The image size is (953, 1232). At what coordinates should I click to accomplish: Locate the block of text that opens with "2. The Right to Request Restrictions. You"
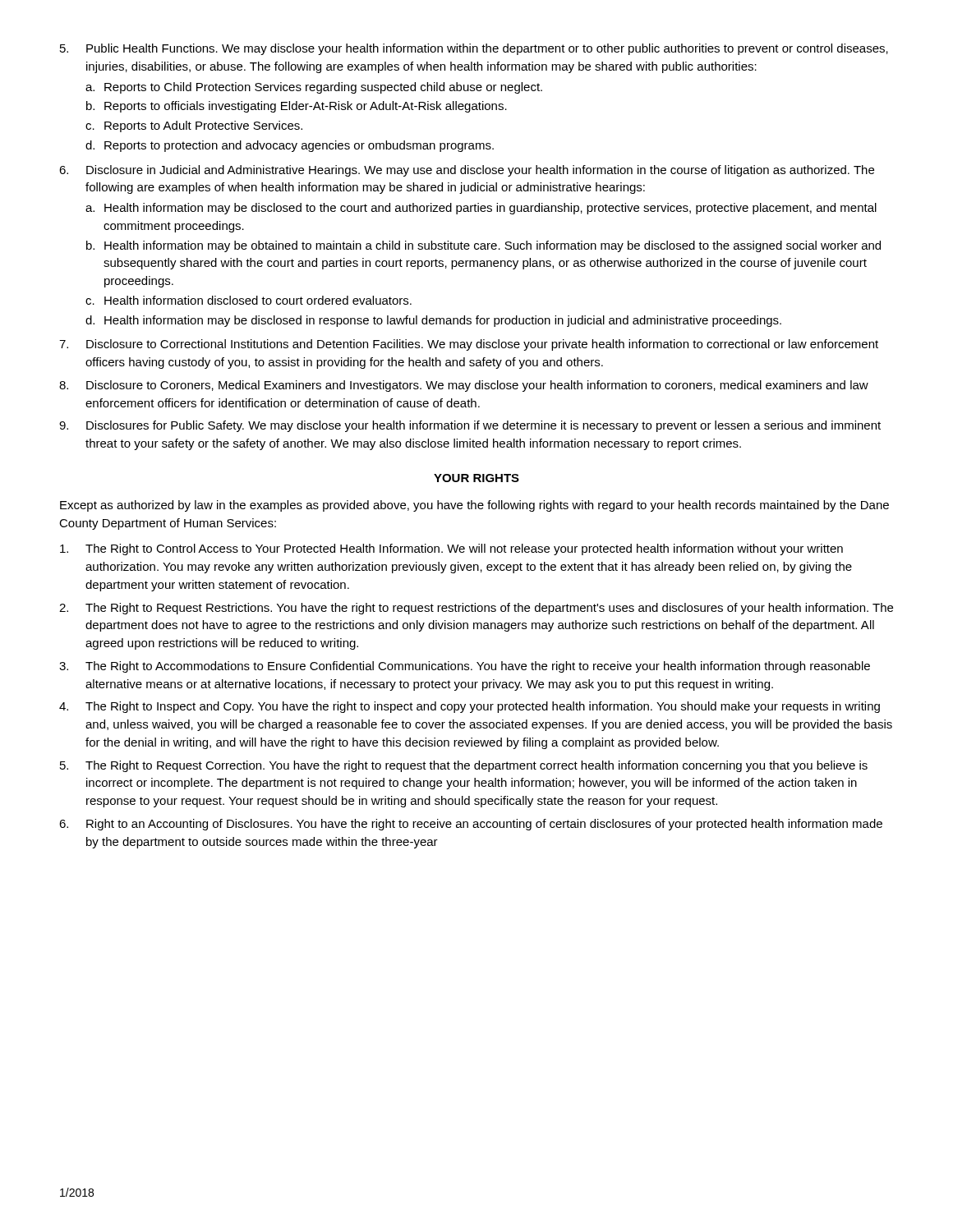pyautogui.click(x=476, y=625)
